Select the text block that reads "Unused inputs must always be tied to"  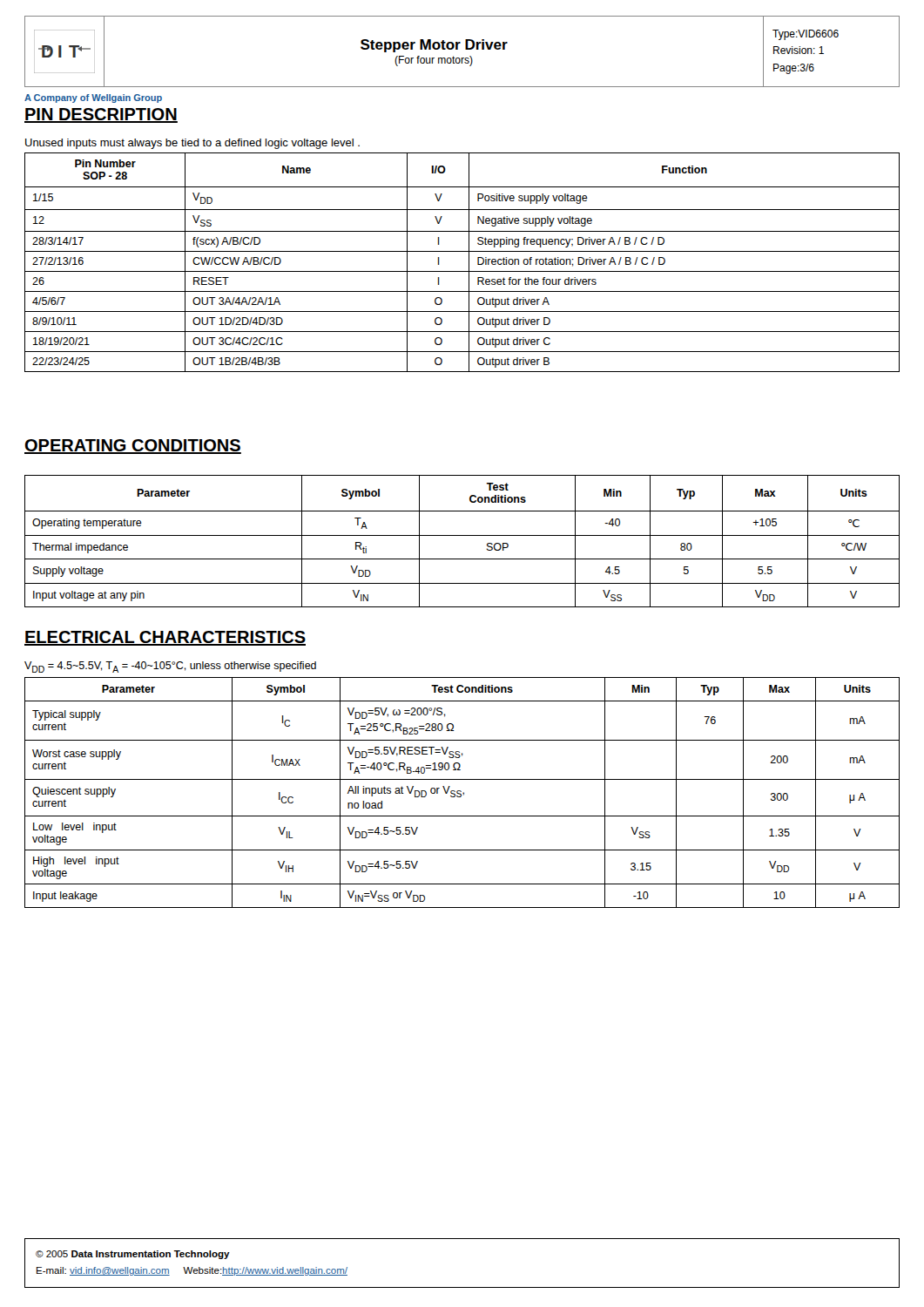(192, 142)
